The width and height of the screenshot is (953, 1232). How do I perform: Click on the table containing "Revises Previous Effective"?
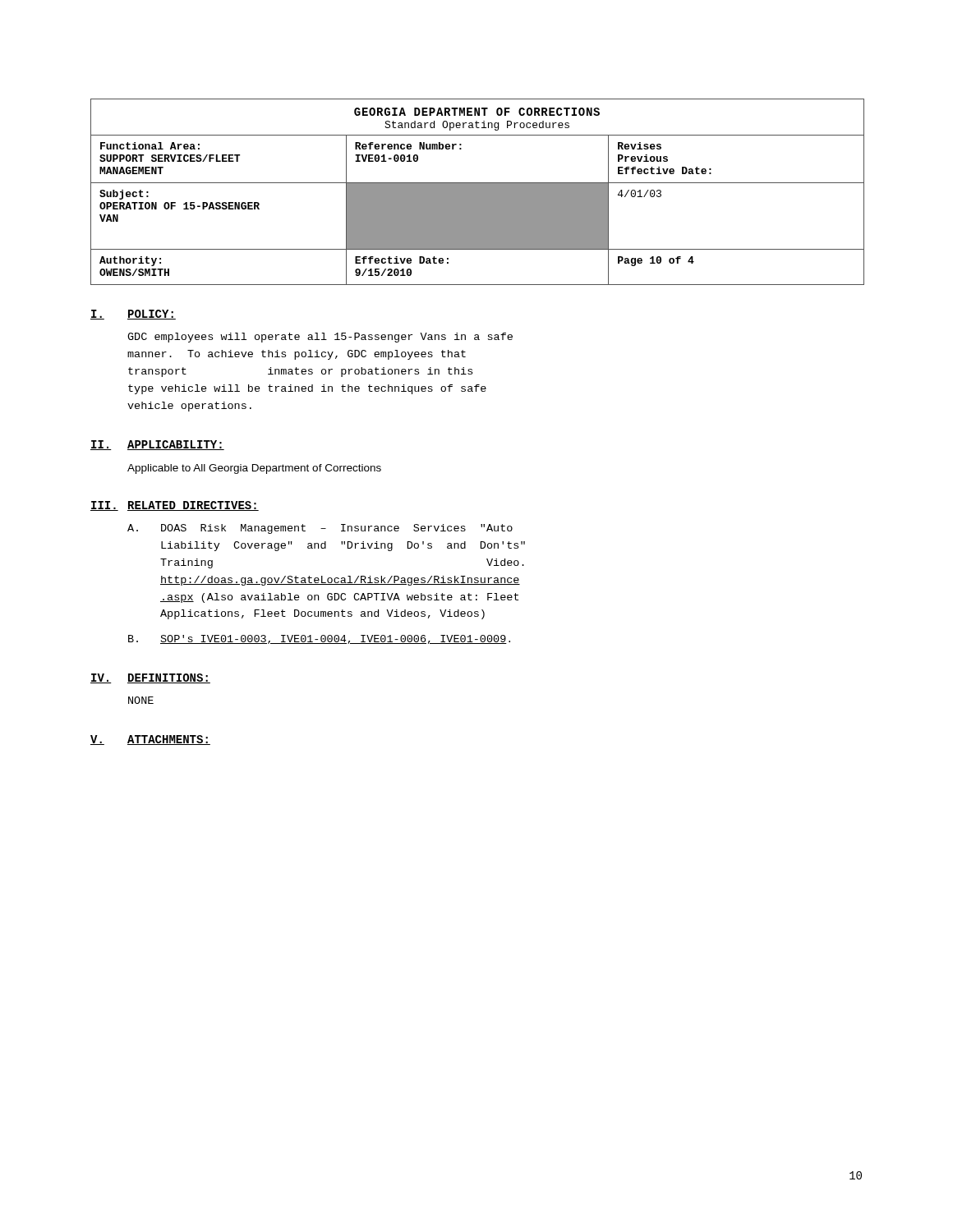477,192
